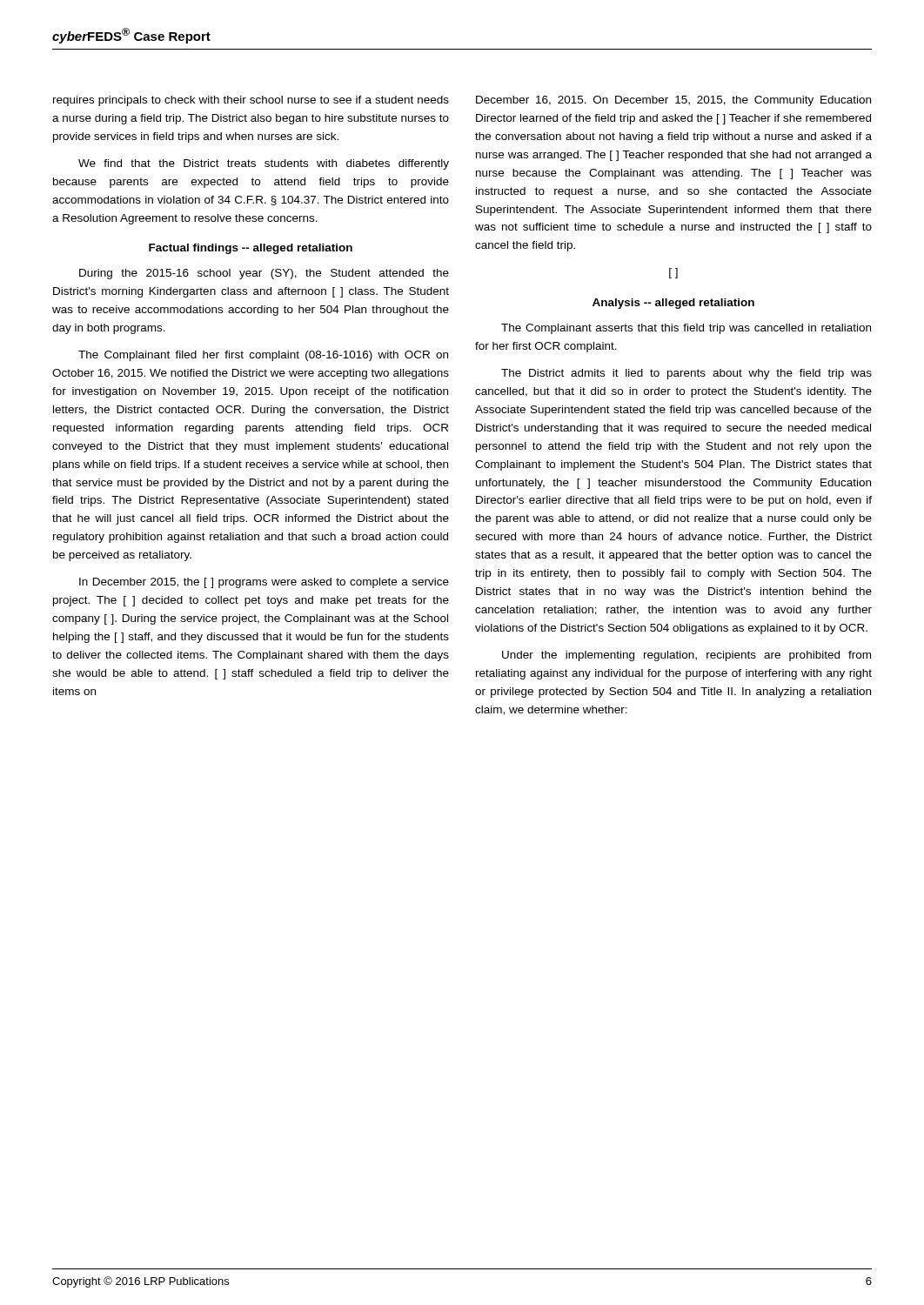Find the region starting "In December 2015, the [ ]"
Screen dimensions: 1305x924
click(251, 636)
